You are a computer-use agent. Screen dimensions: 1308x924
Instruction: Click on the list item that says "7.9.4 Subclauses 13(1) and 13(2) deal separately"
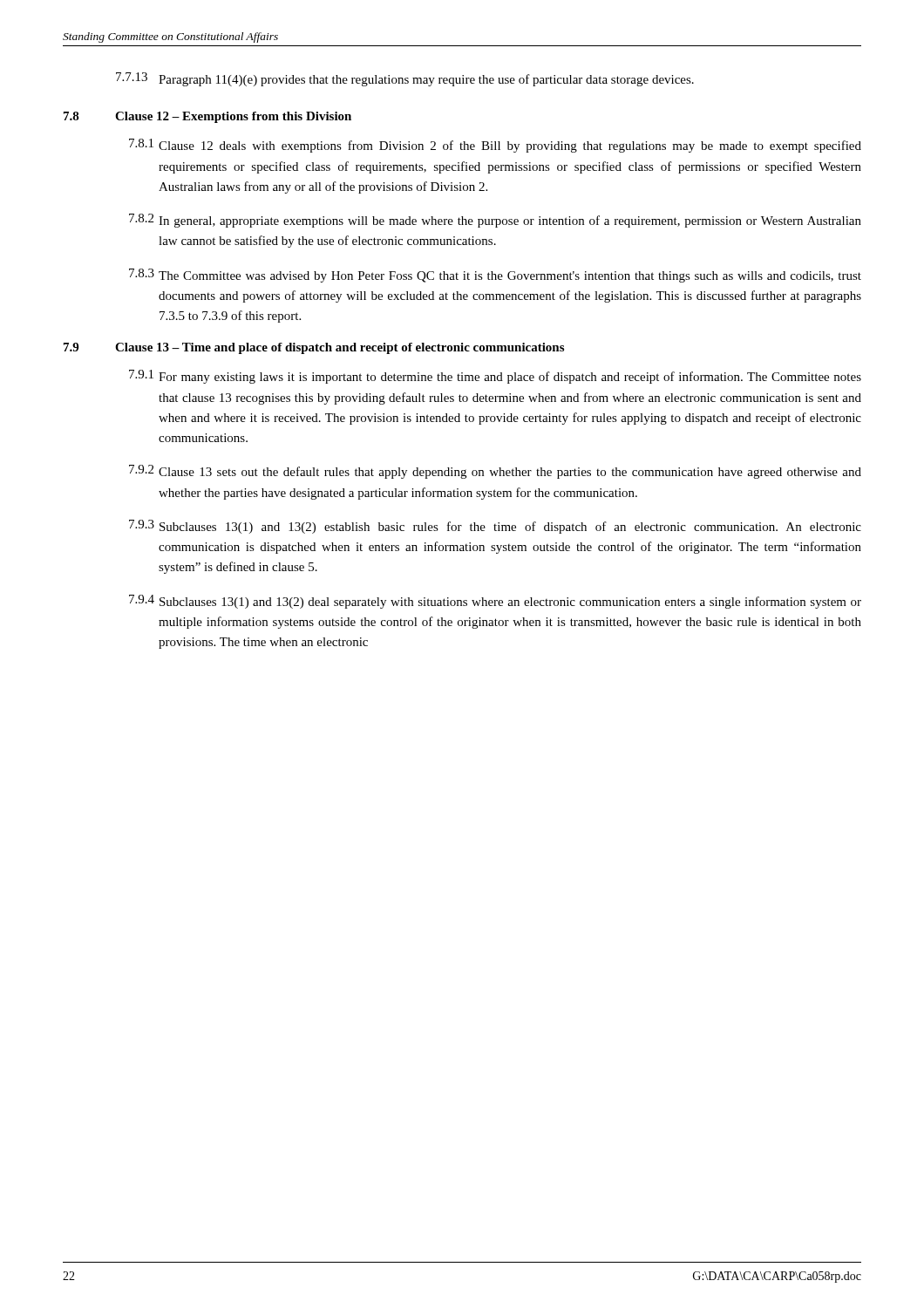pyautogui.click(x=462, y=622)
